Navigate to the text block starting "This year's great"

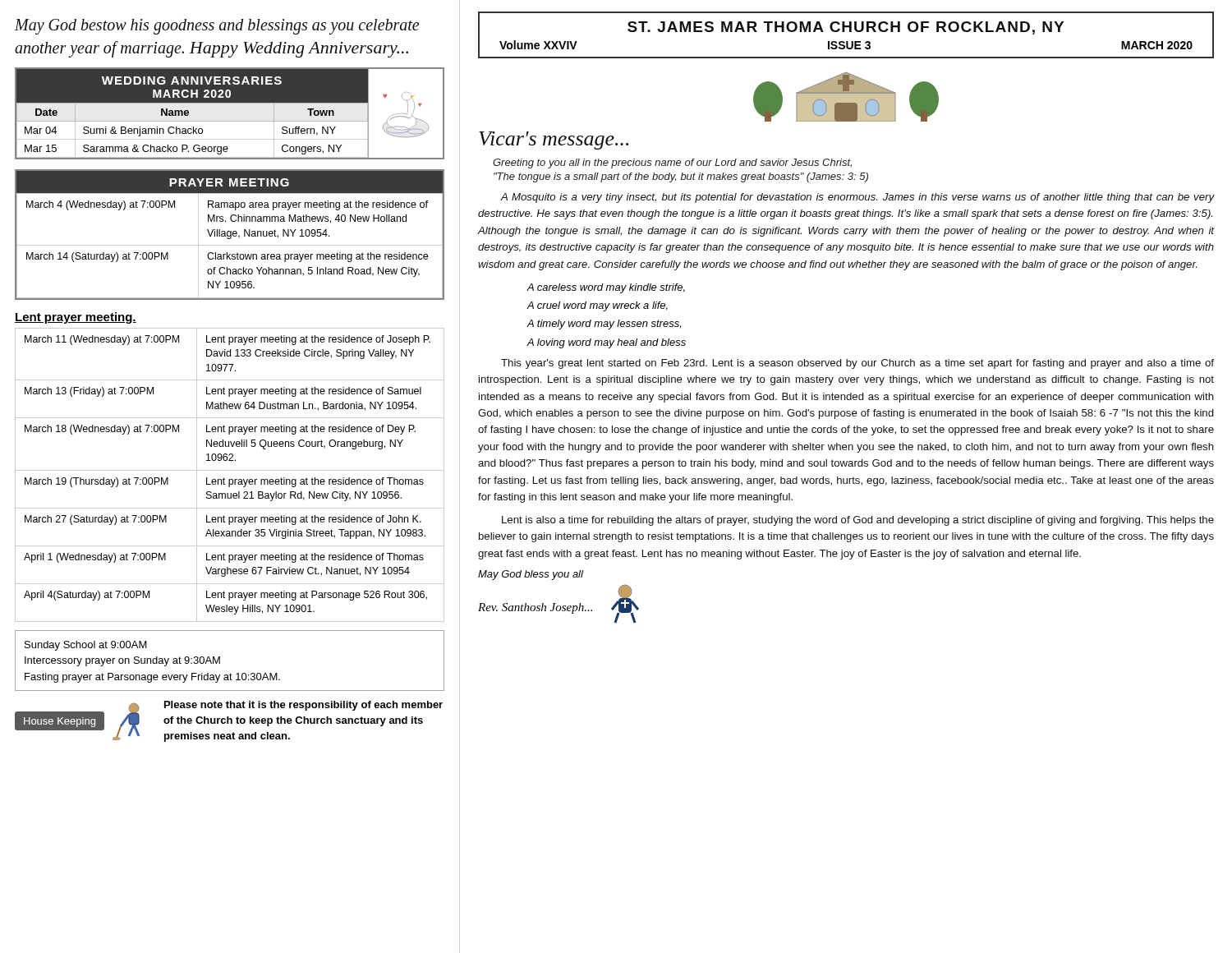pyautogui.click(x=846, y=458)
